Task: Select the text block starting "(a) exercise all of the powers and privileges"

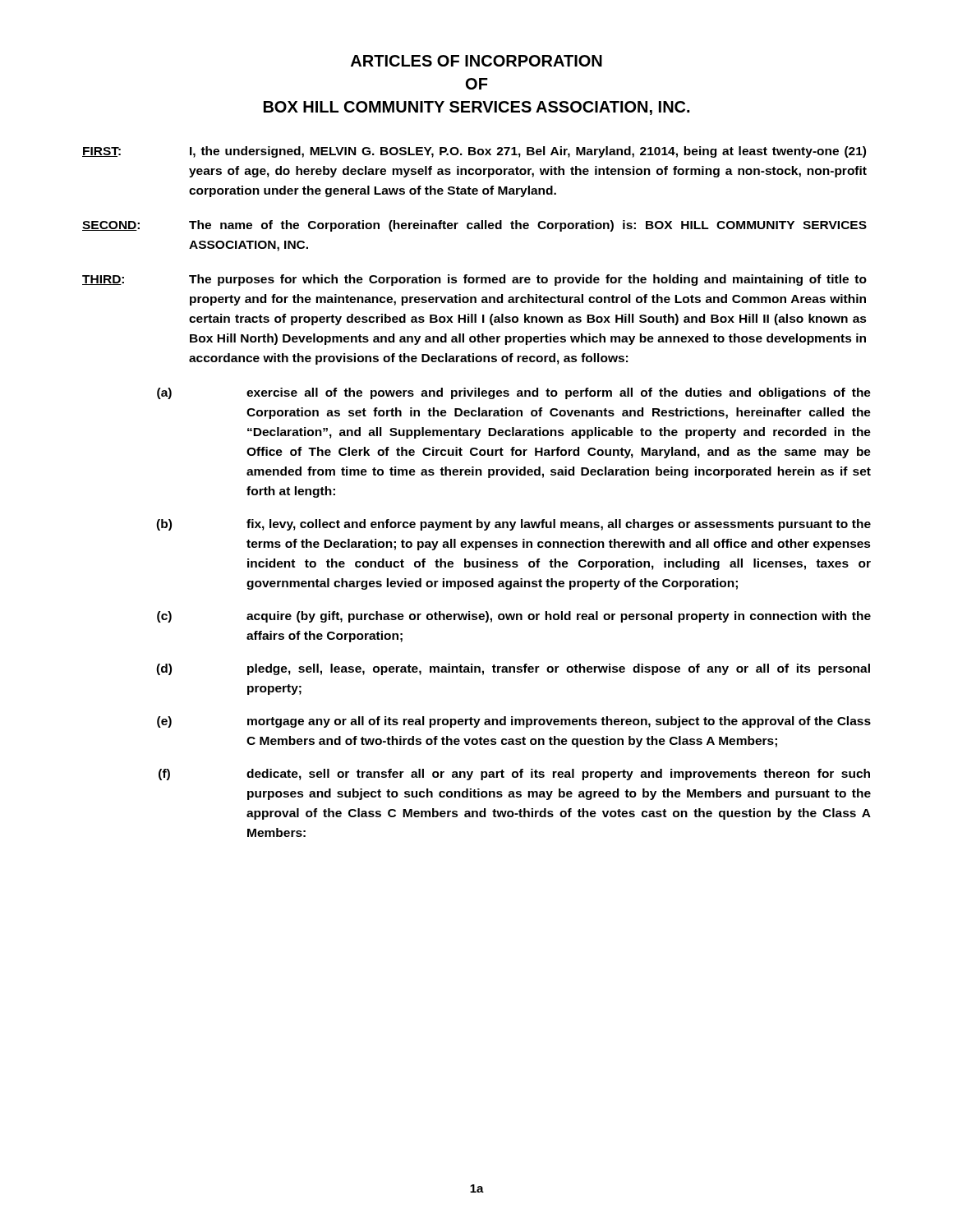Action: pyautogui.click(x=476, y=442)
